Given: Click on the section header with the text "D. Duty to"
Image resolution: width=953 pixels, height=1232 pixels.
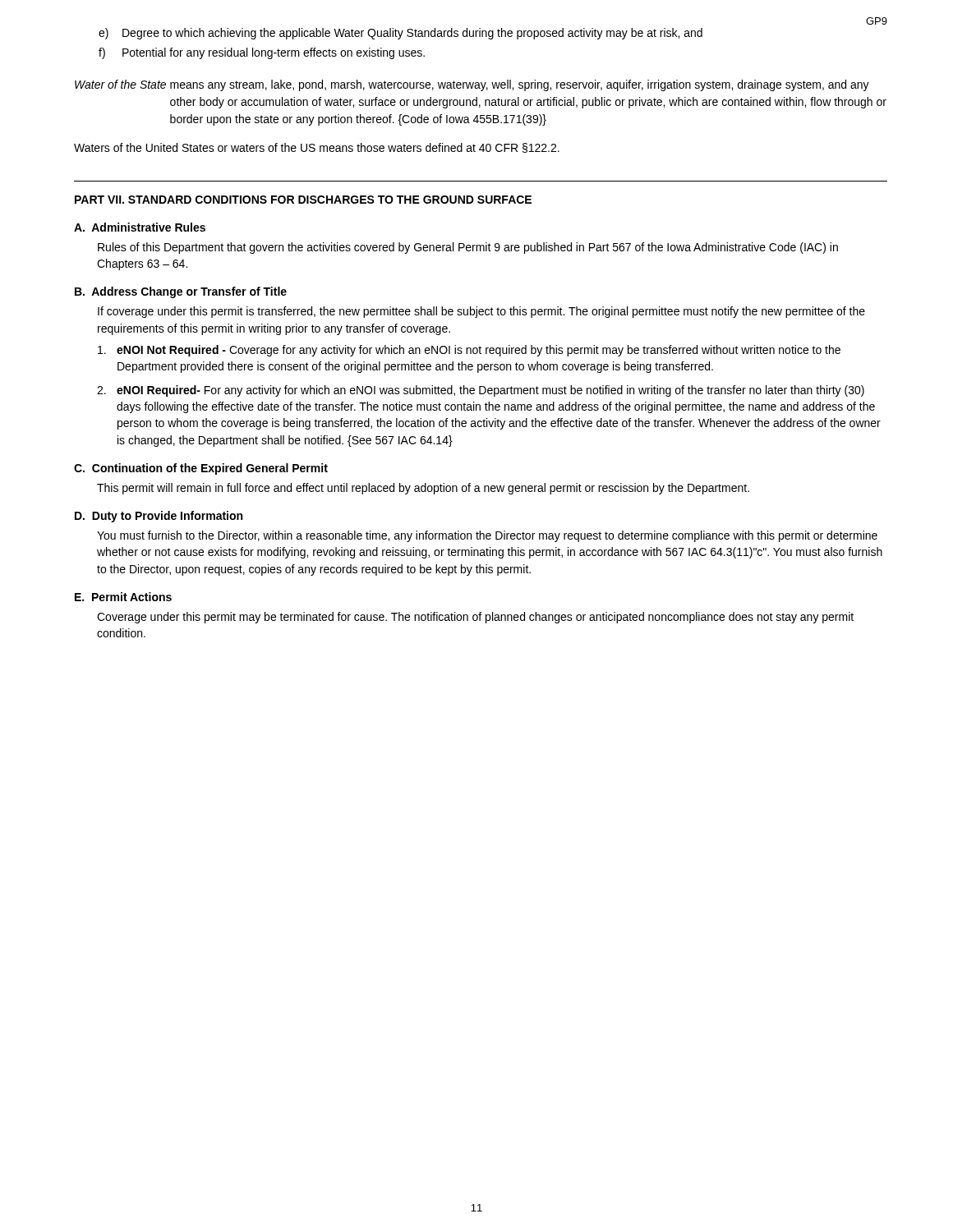Looking at the screenshot, I should [159, 516].
